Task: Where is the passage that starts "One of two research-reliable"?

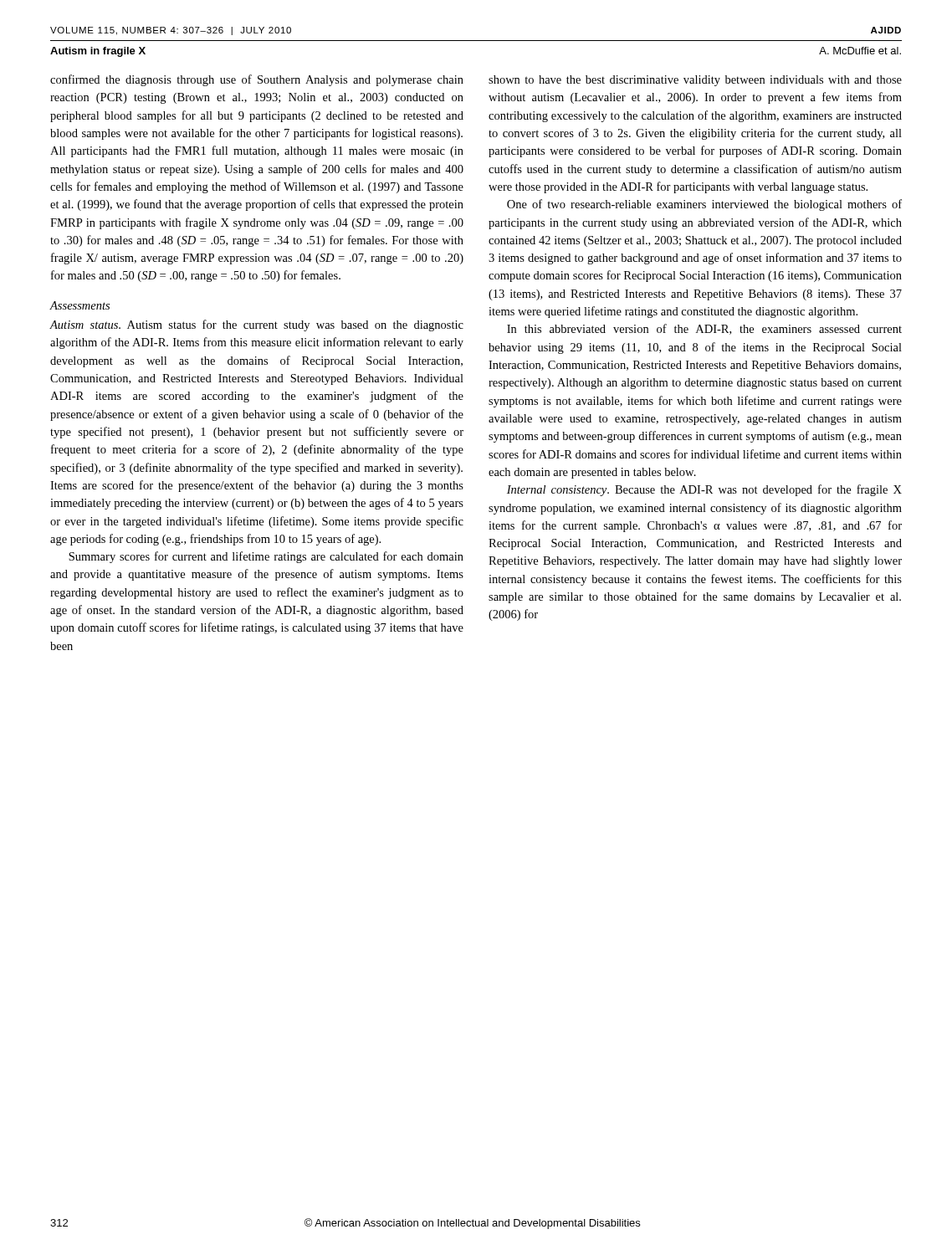Action: click(x=695, y=258)
